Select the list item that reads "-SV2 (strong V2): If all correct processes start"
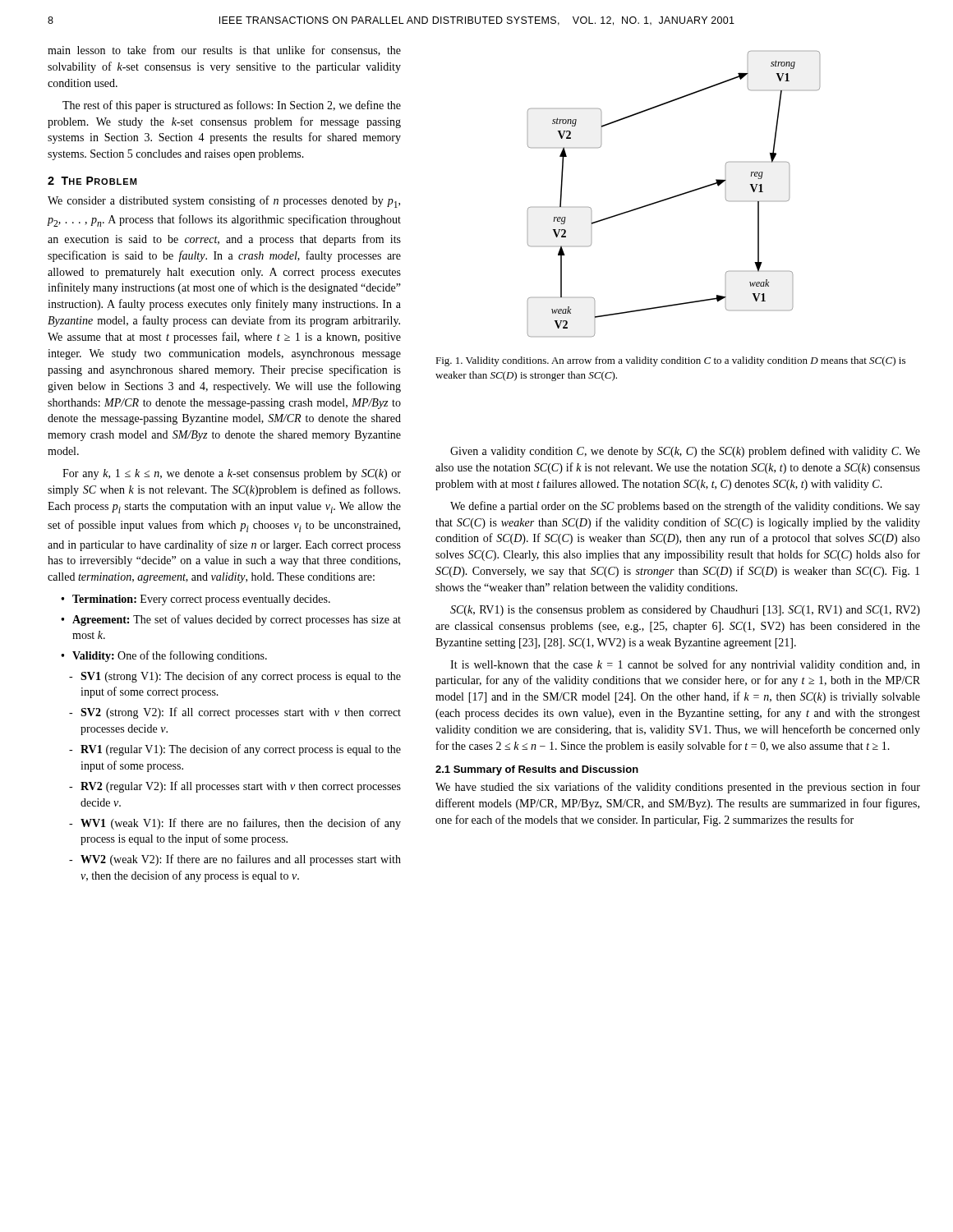Screen dimensions: 1232x953 coord(235,720)
